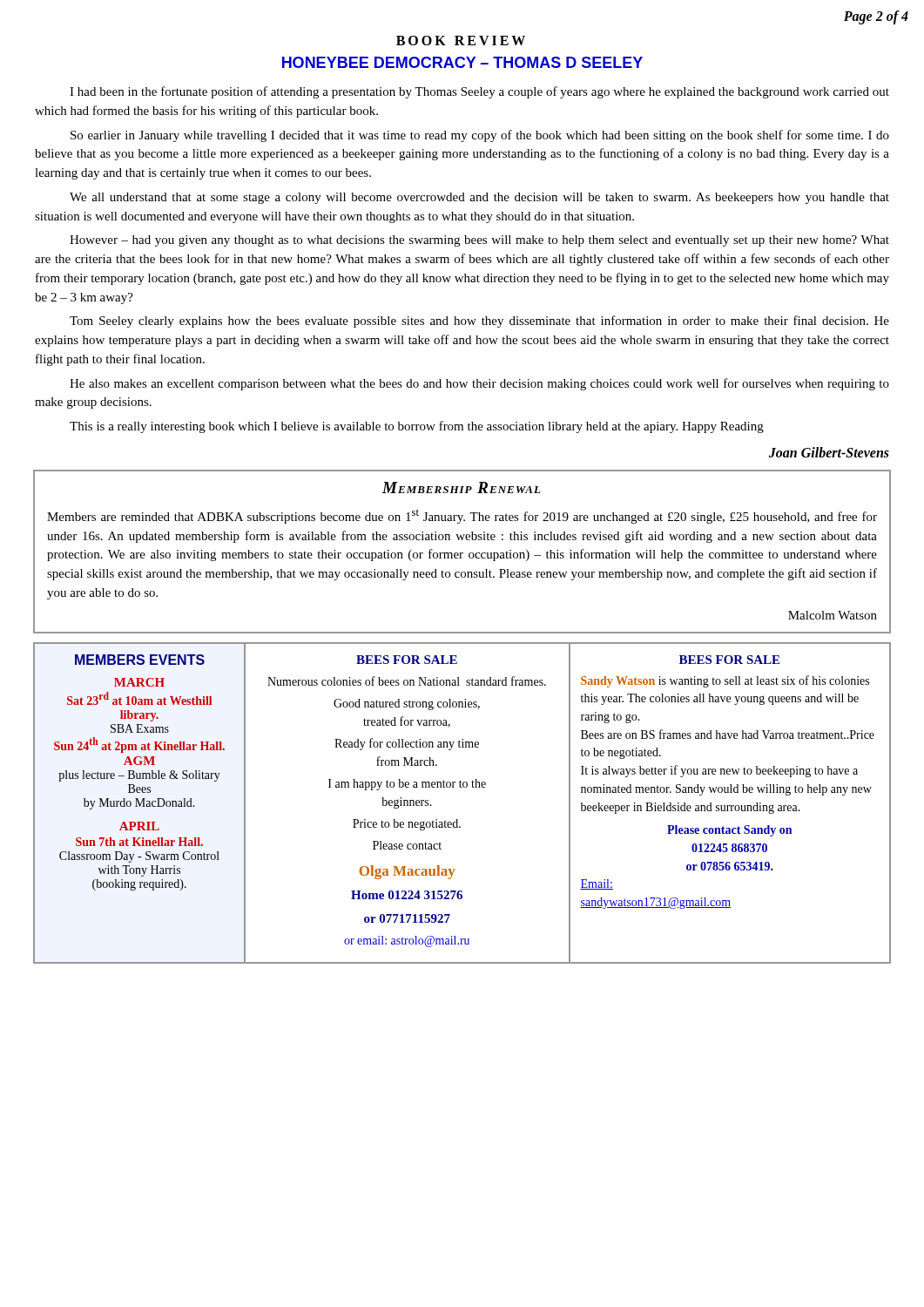
Task: Find the text block with the text "I had been in the"
Action: pyautogui.click(x=462, y=260)
